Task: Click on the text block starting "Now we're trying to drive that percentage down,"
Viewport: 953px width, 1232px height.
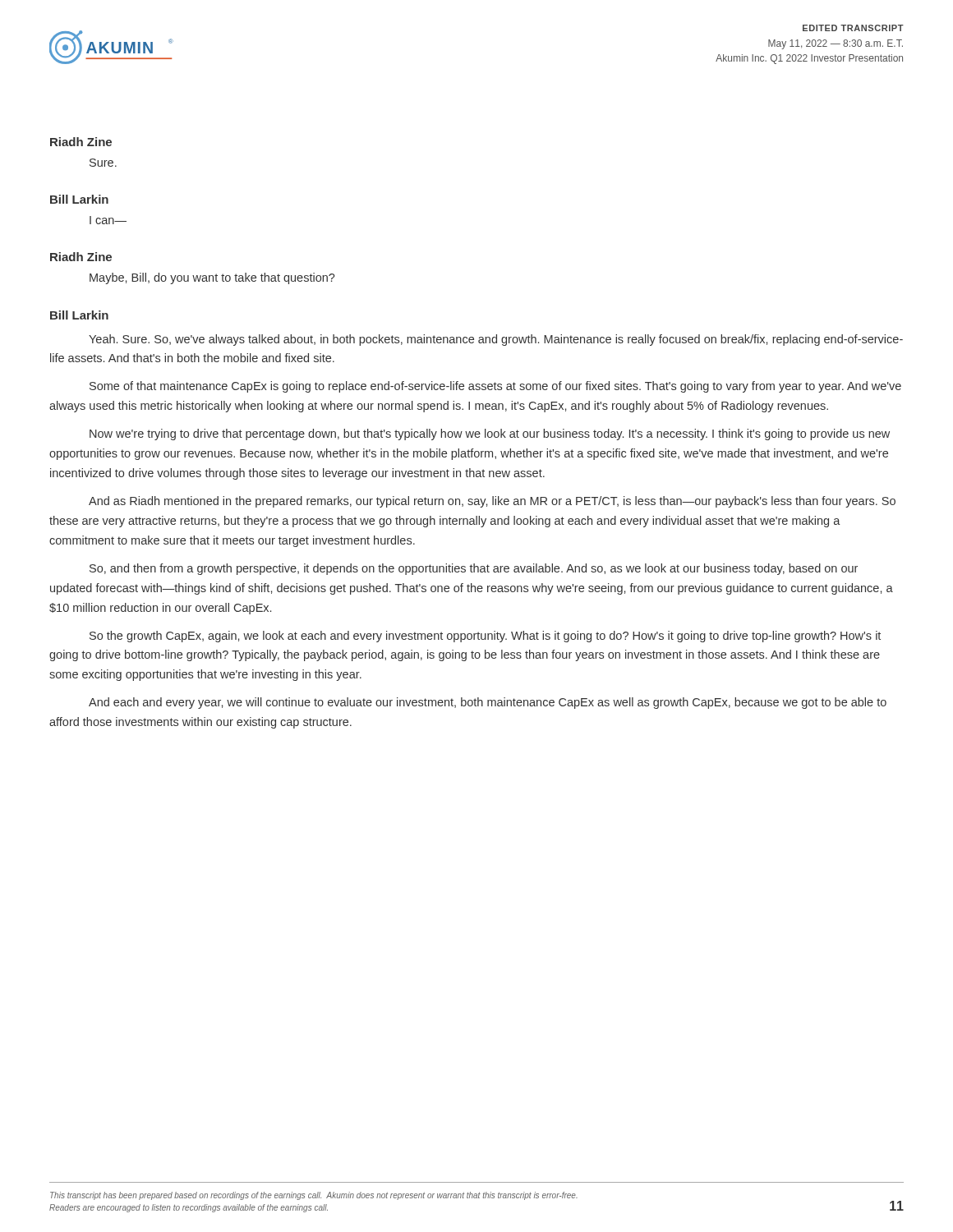Action: [470, 453]
